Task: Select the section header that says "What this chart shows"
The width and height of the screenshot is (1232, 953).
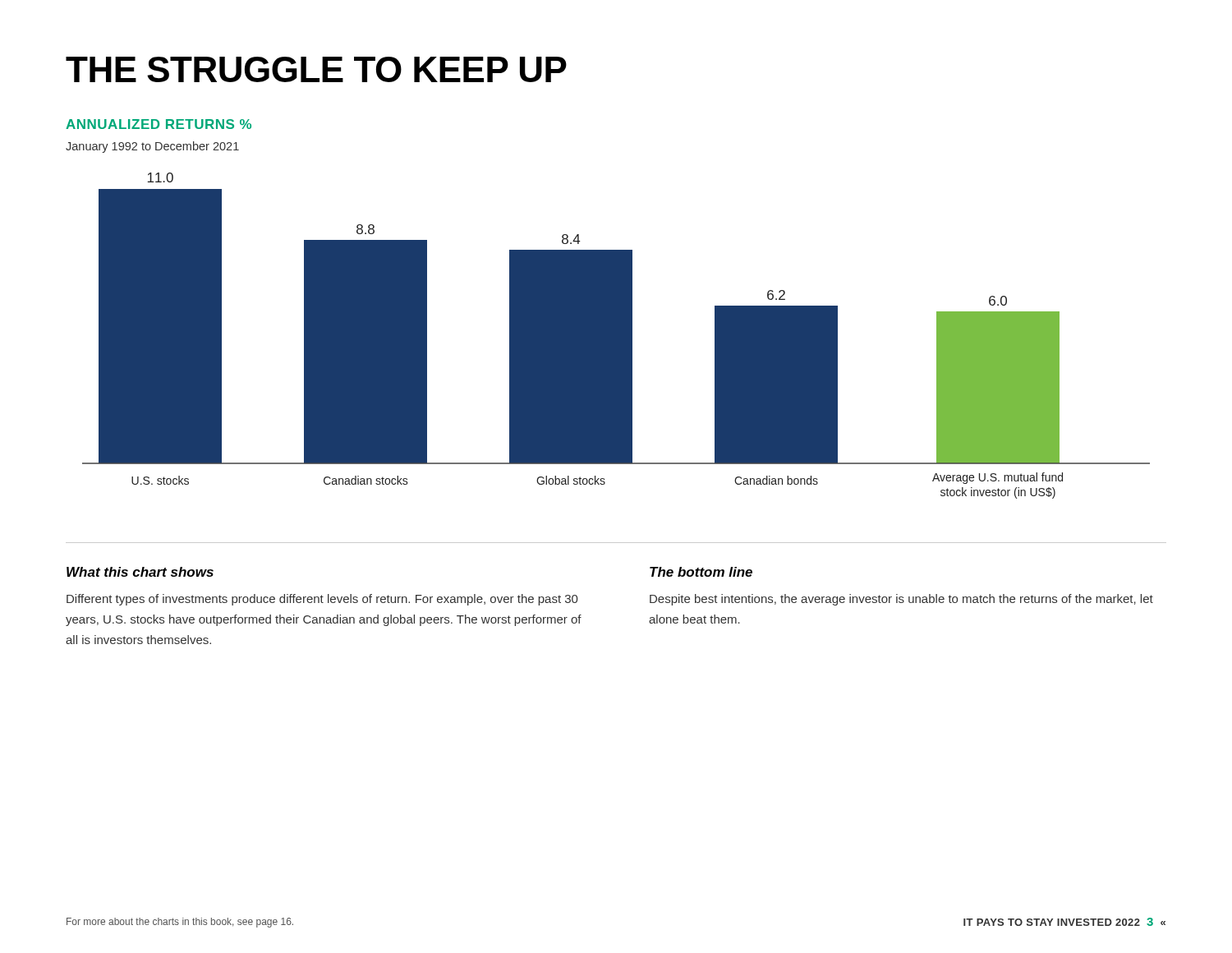Action: coord(140,572)
